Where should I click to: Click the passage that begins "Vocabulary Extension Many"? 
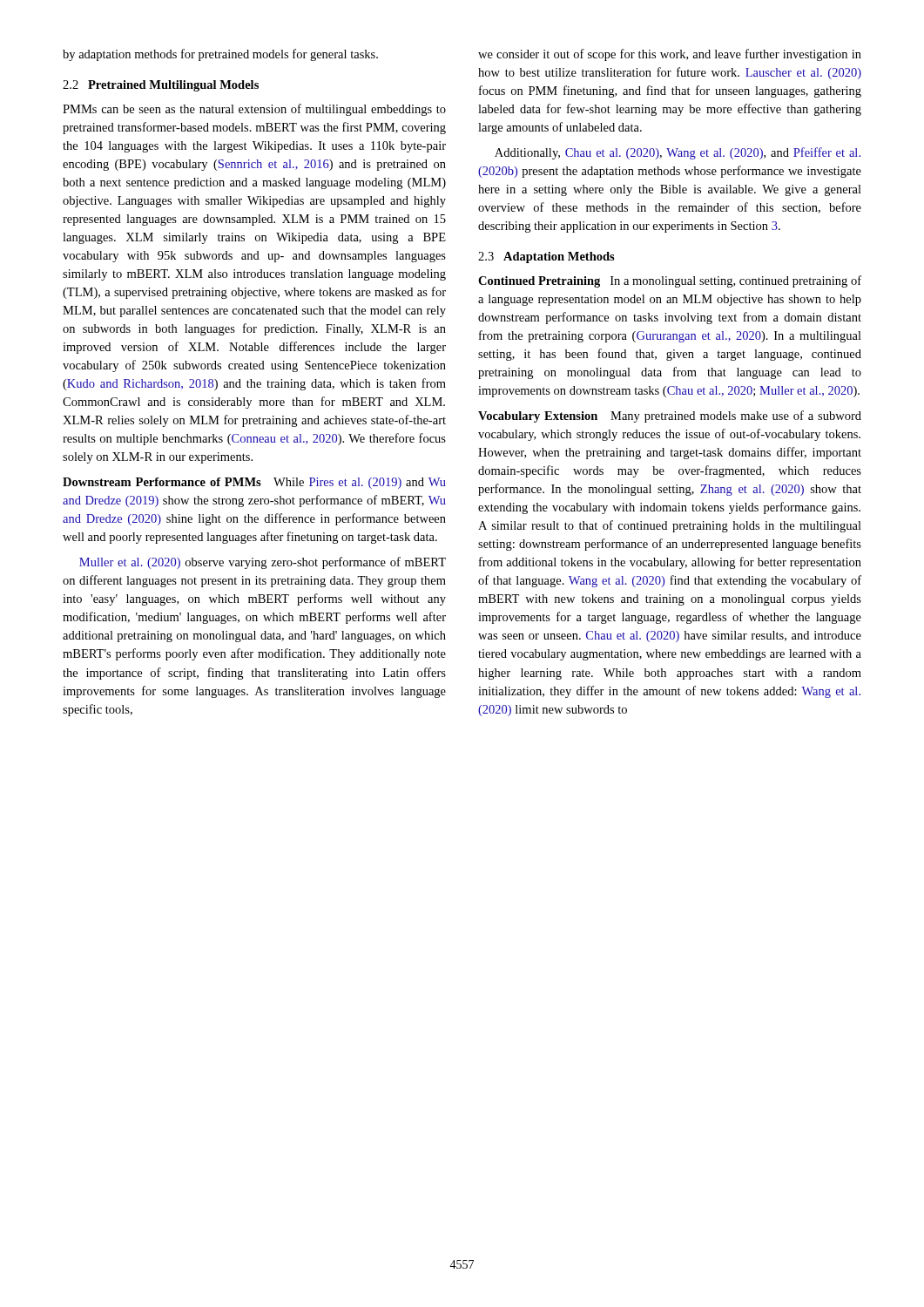pyautogui.click(x=670, y=563)
